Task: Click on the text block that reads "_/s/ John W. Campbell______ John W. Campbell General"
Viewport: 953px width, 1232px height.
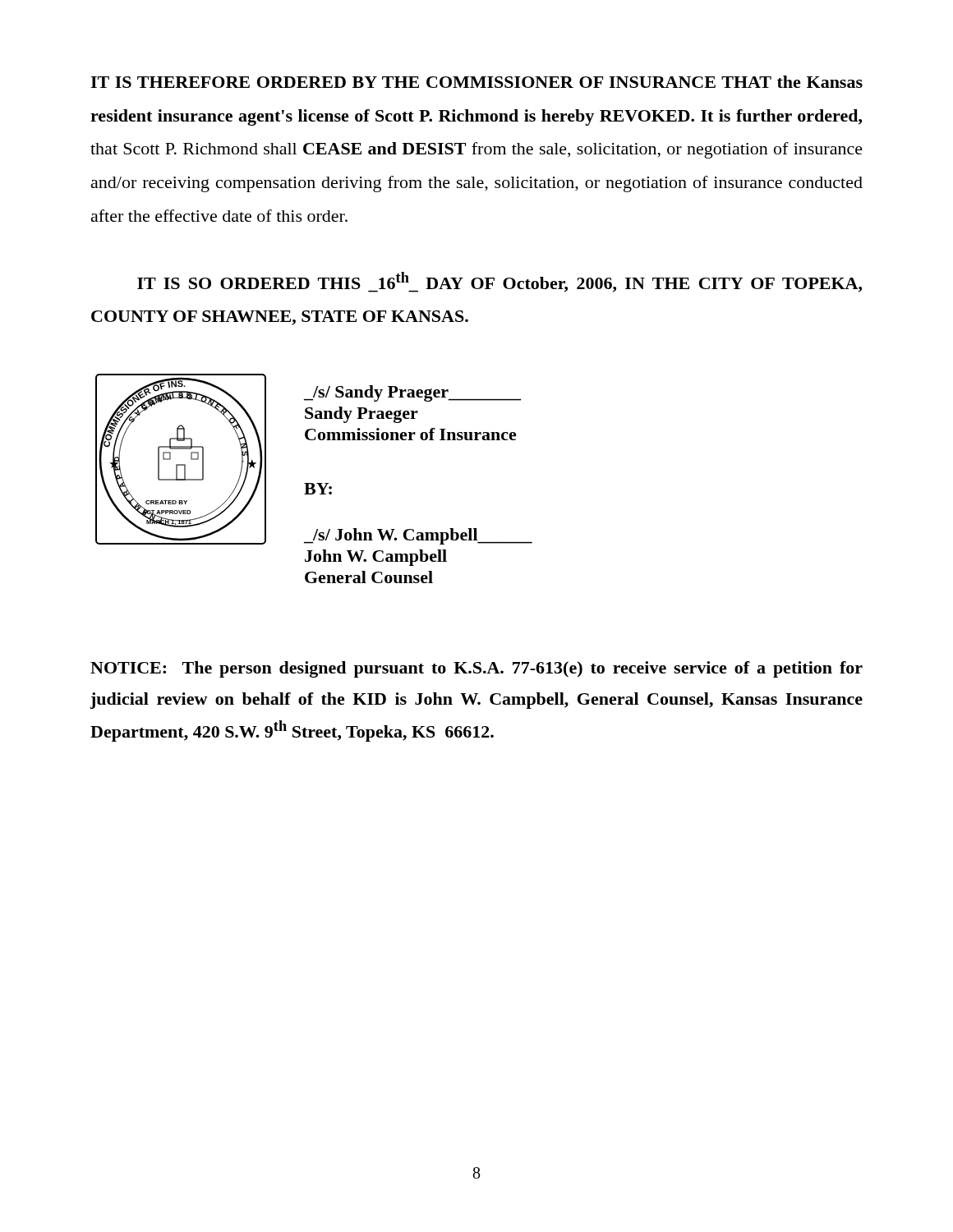Action: [418, 536]
